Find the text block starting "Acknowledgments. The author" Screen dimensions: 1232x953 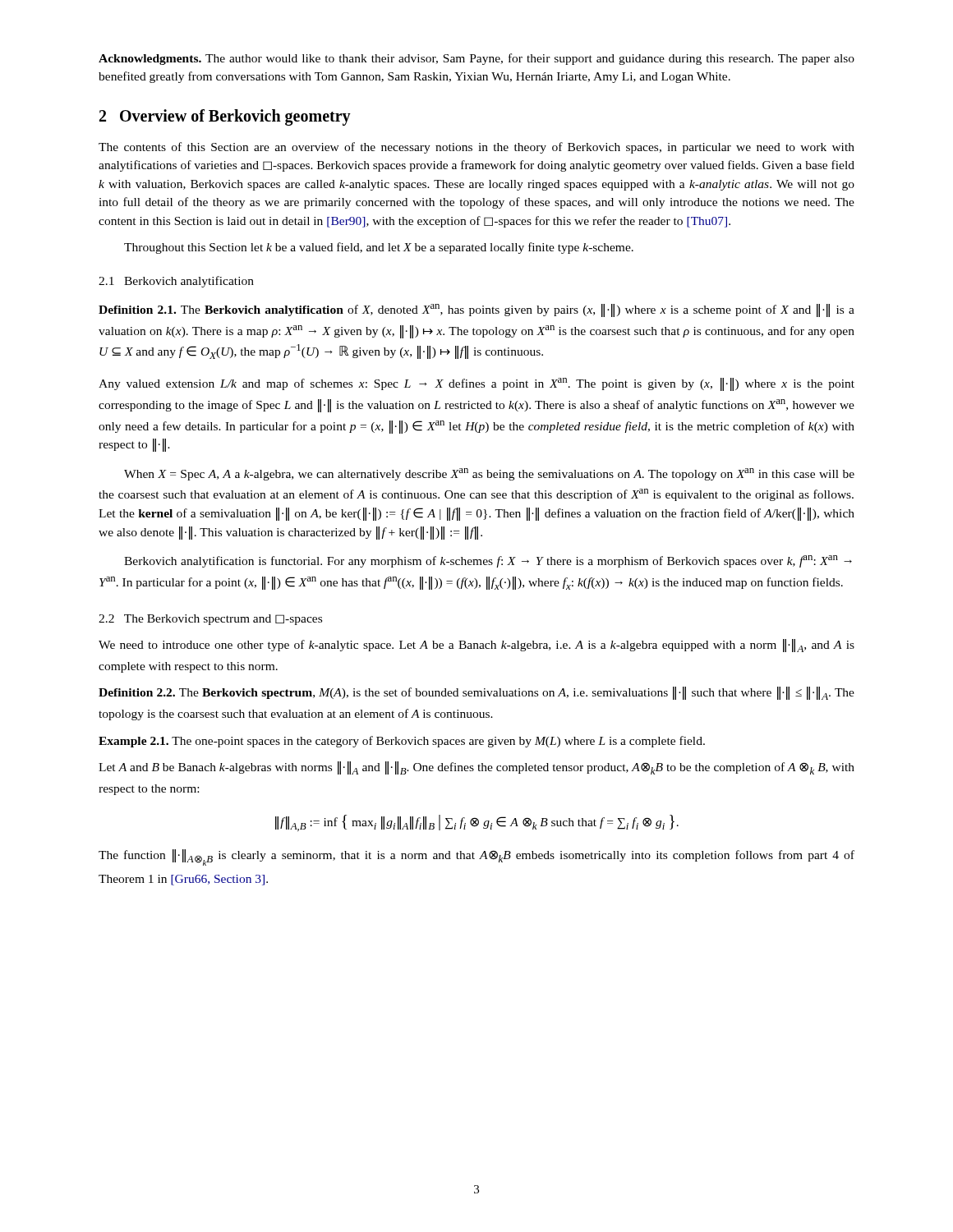(476, 67)
